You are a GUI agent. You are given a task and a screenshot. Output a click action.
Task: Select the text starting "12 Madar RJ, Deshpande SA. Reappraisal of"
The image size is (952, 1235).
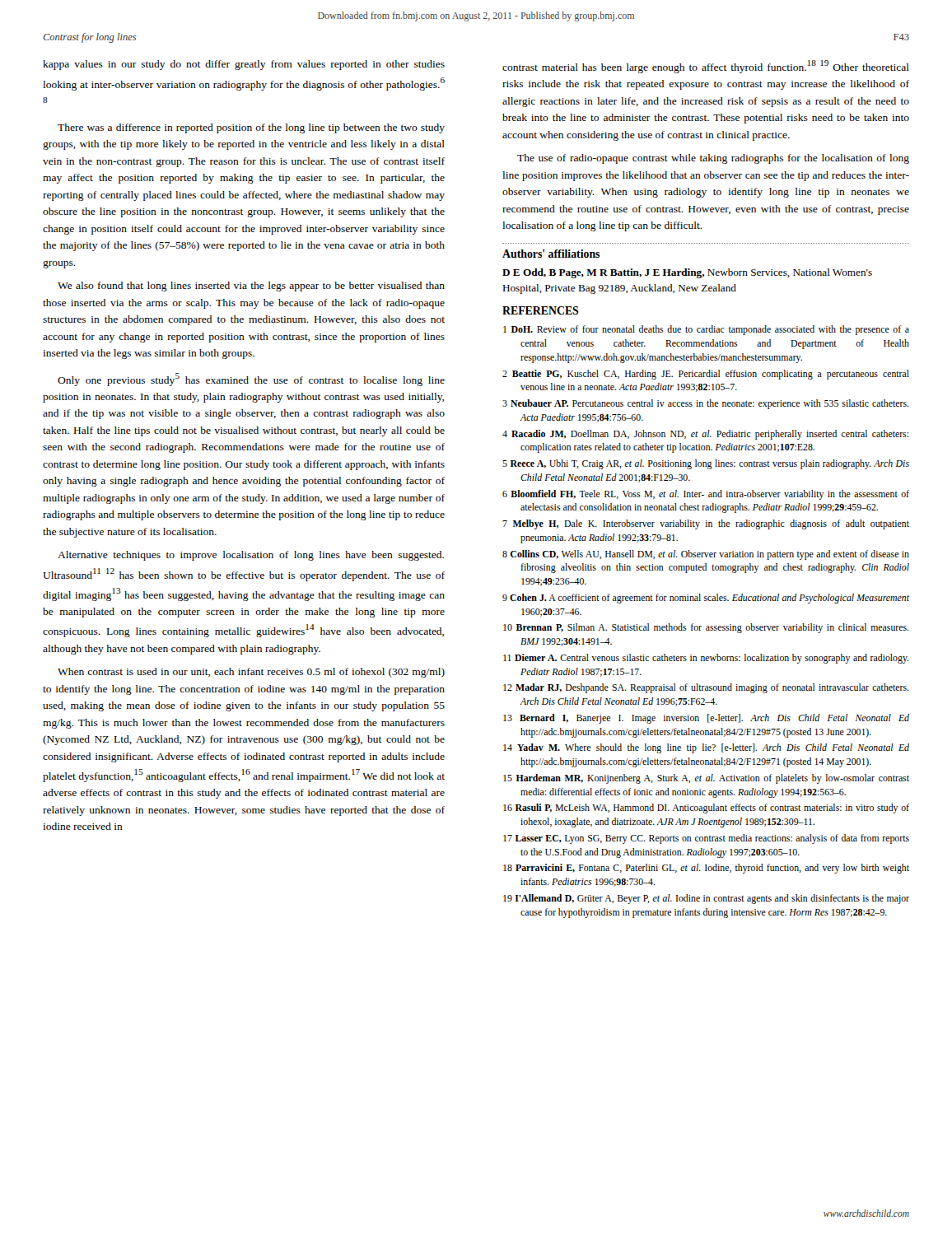(706, 695)
